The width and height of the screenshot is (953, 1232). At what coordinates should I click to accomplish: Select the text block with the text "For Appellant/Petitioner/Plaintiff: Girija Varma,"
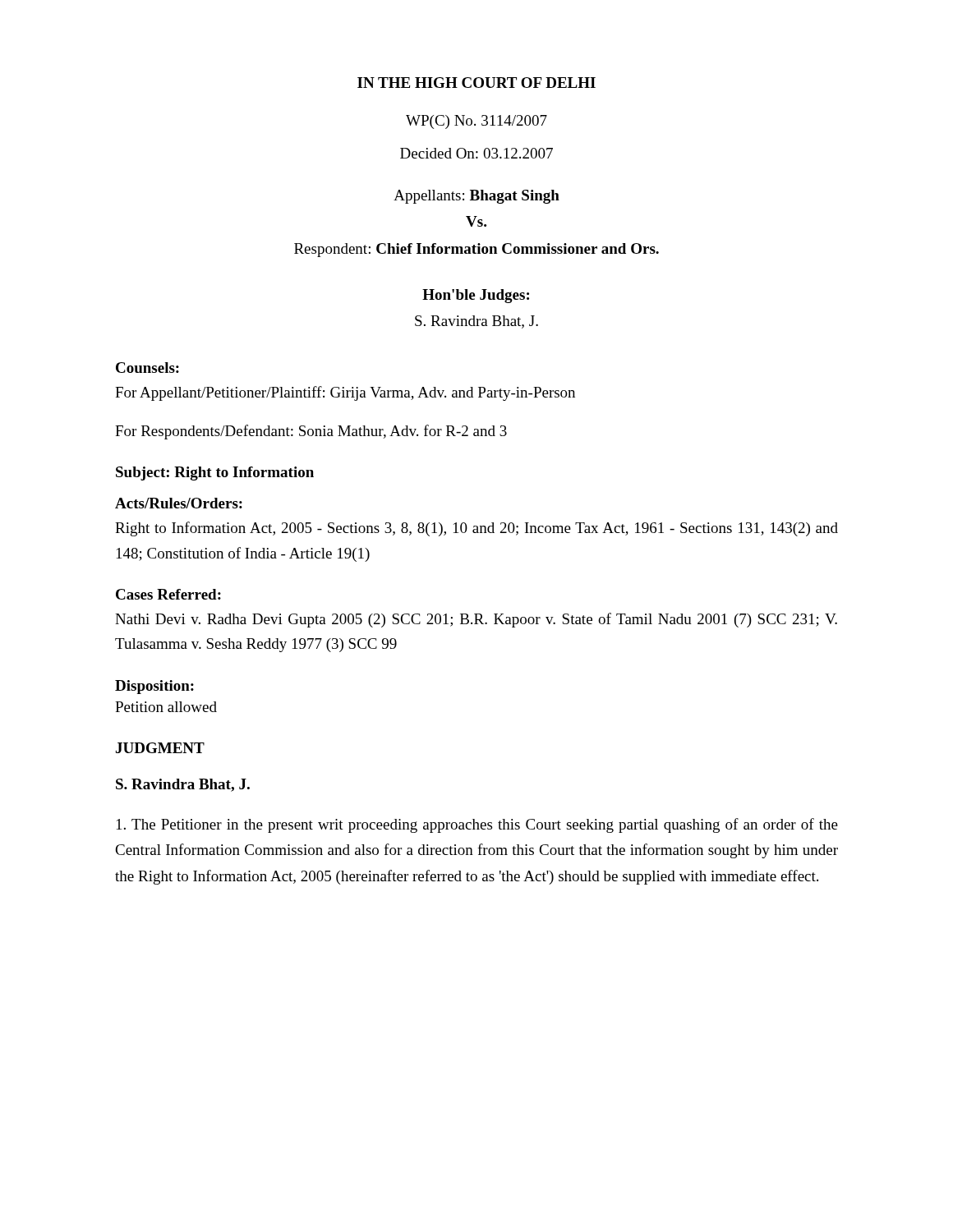[345, 393]
